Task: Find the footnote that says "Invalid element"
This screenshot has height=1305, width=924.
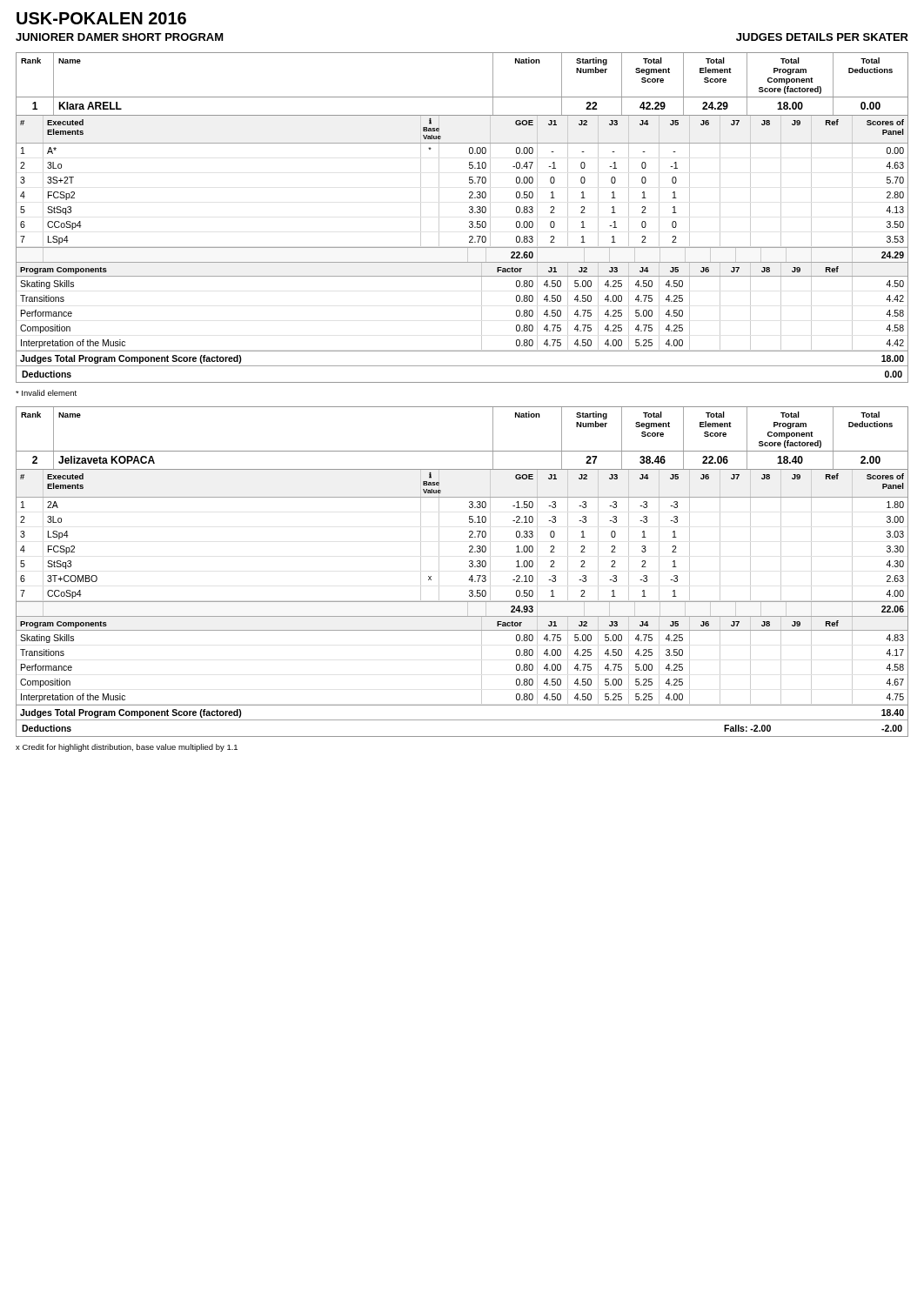Action: pos(46,393)
